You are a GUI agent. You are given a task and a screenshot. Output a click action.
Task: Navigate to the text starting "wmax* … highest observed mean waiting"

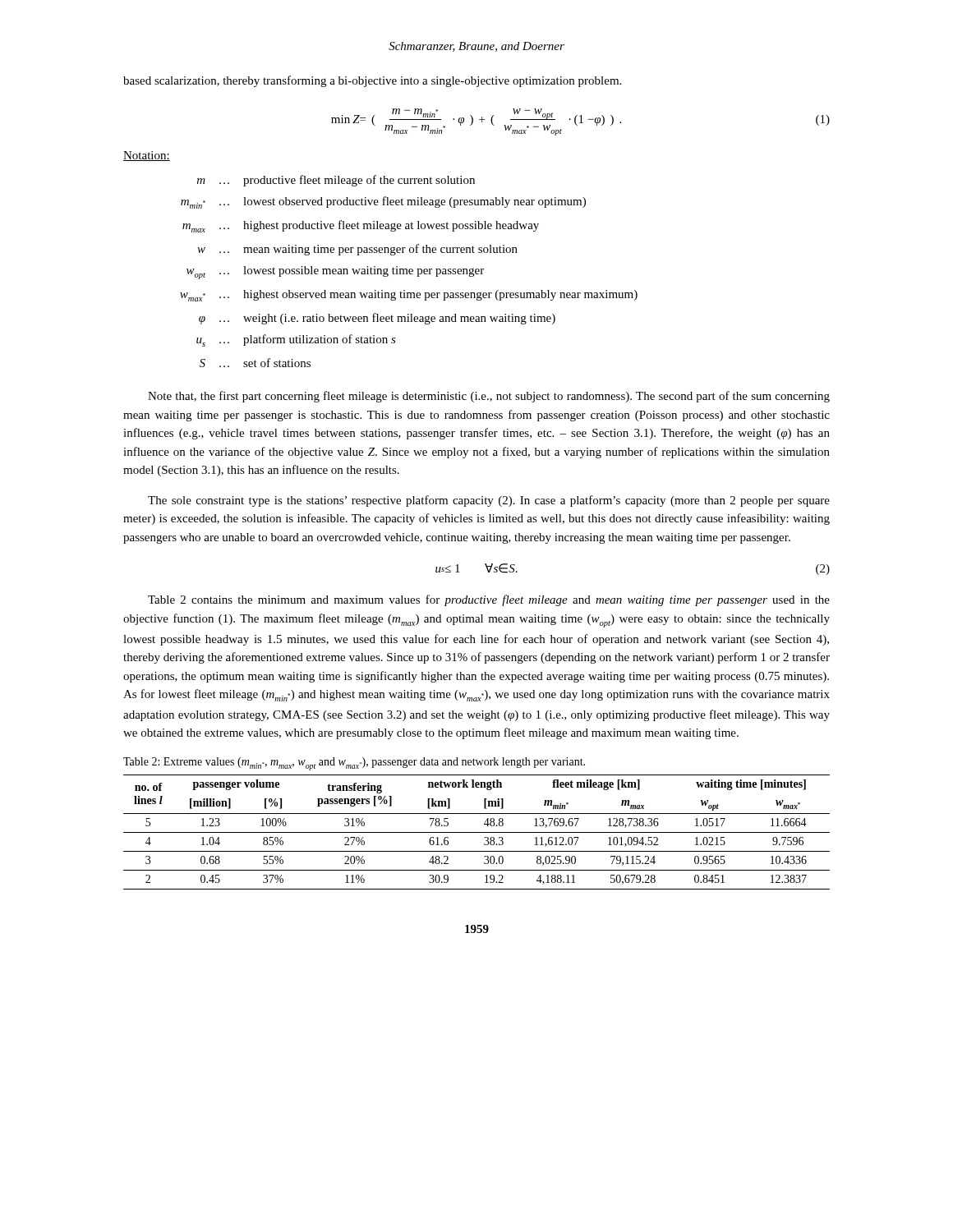tap(400, 295)
